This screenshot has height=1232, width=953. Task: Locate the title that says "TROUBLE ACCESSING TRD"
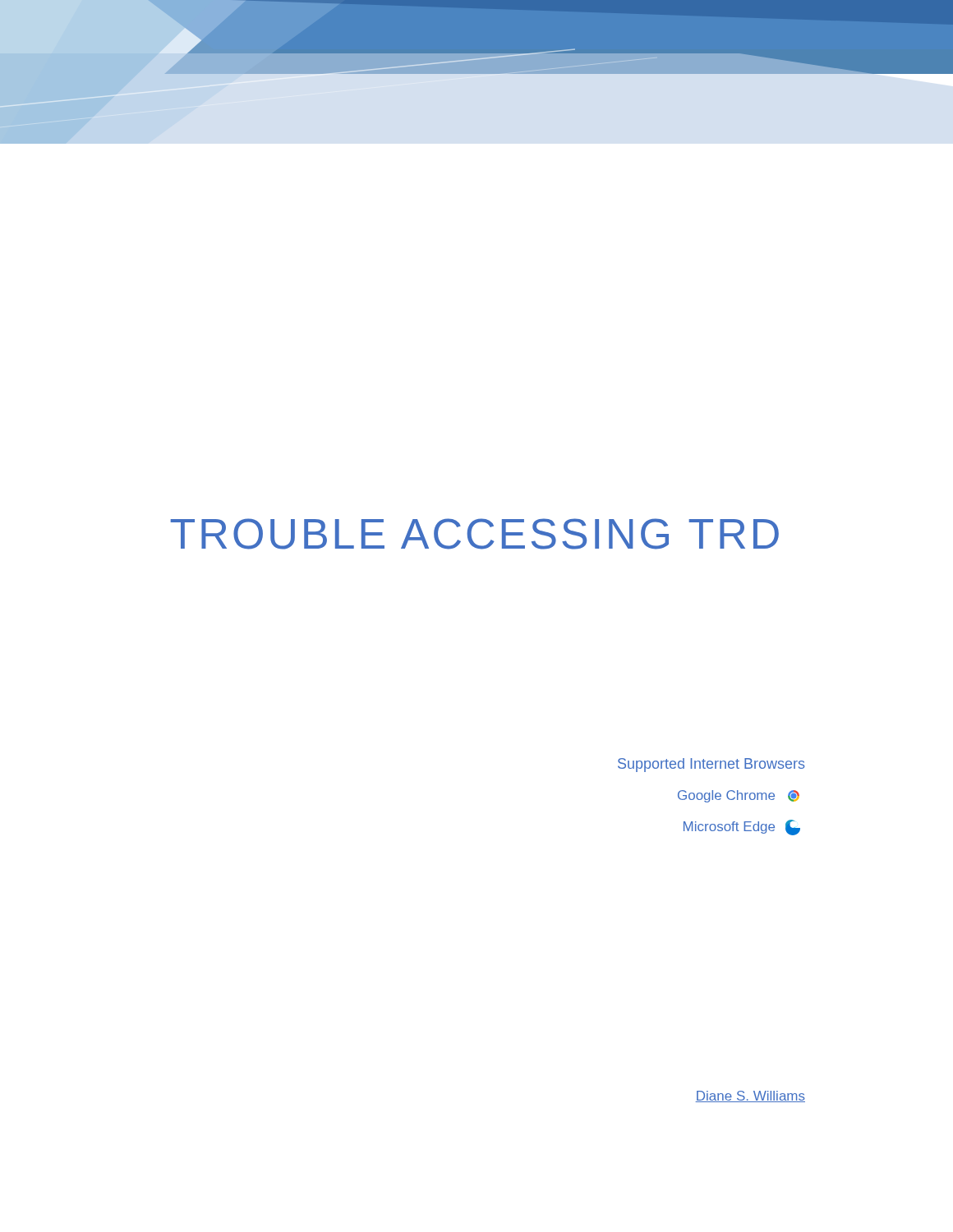476,534
